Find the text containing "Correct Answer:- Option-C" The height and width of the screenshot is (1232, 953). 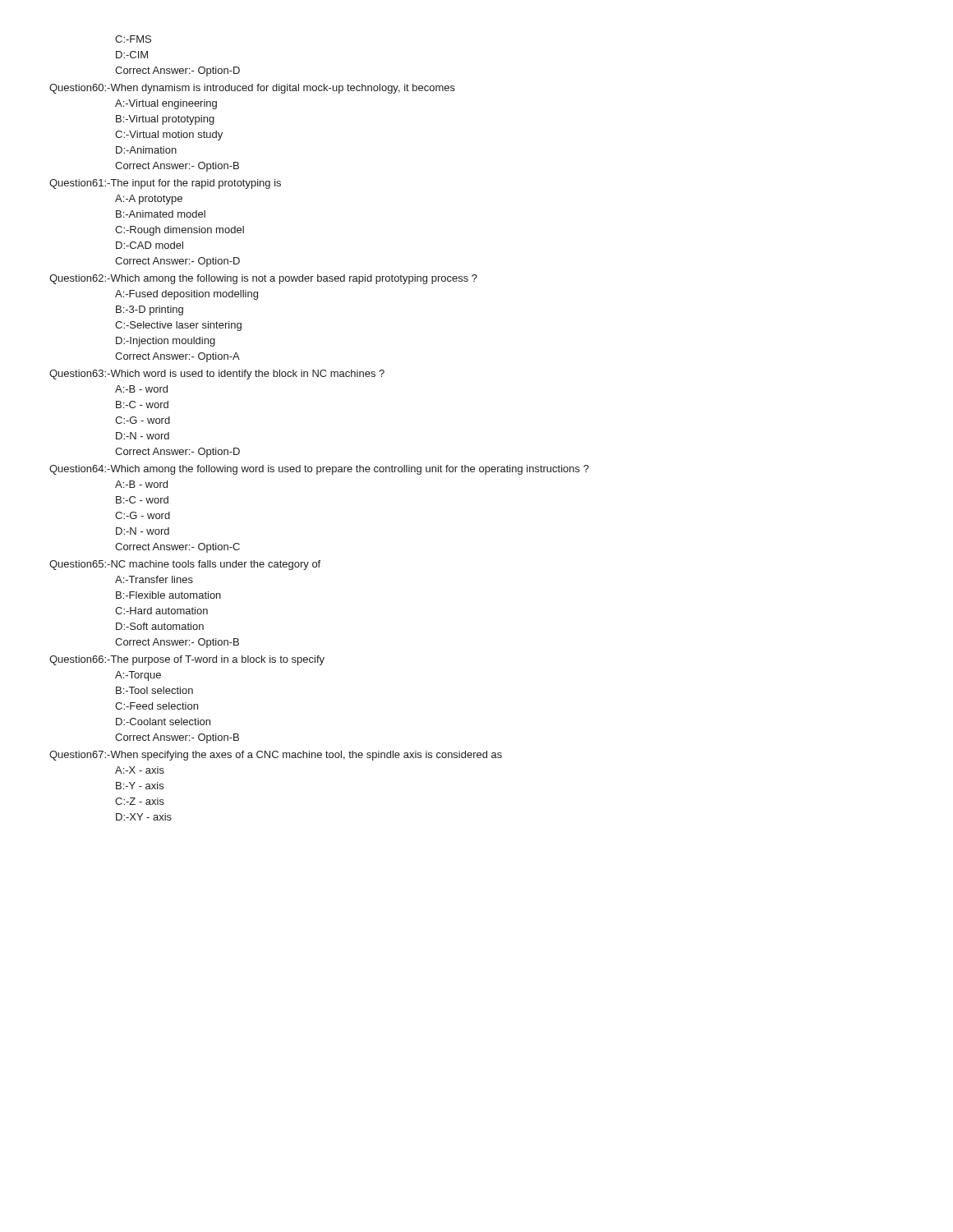tap(178, 547)
